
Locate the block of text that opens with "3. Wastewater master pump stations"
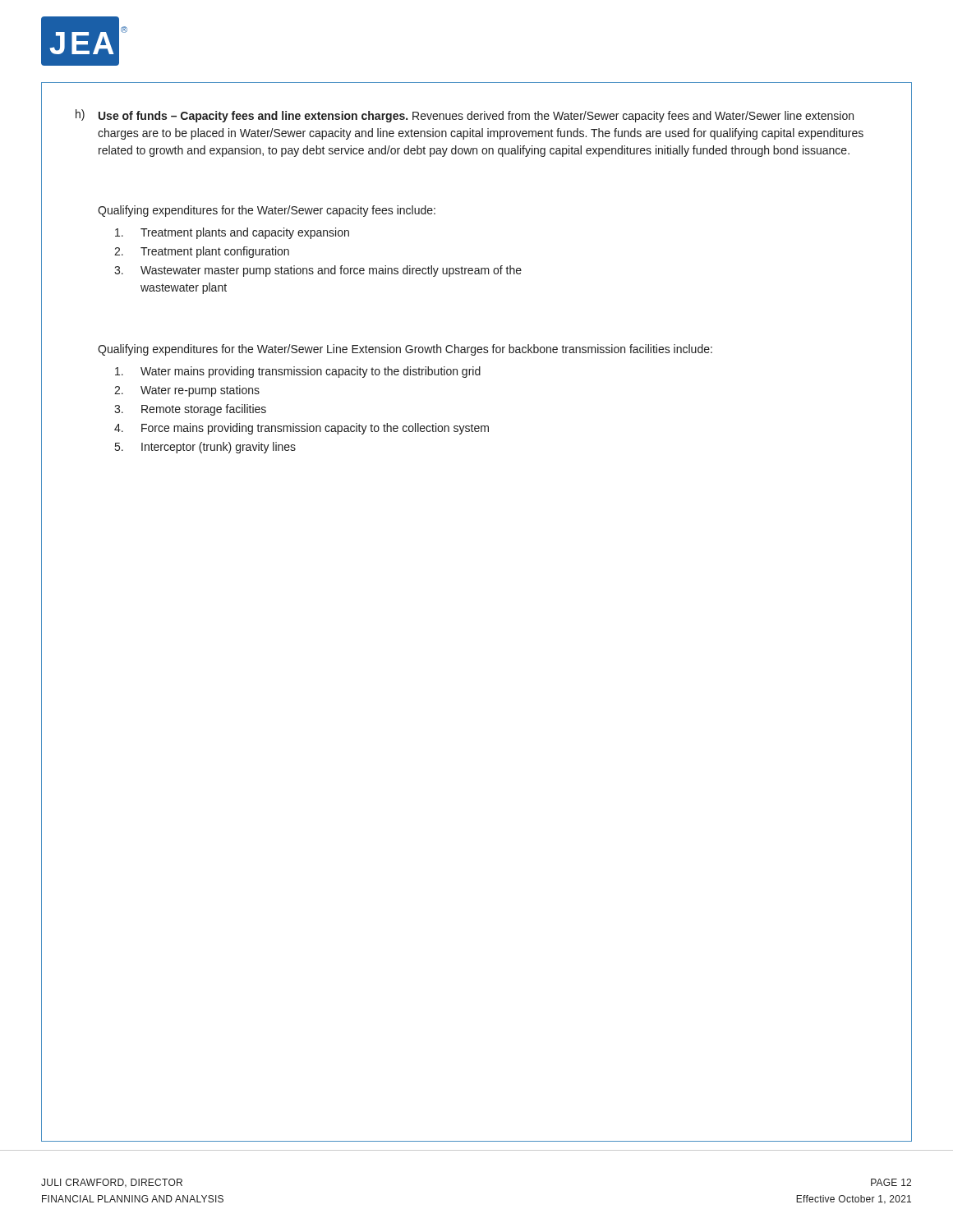(488, 279)
